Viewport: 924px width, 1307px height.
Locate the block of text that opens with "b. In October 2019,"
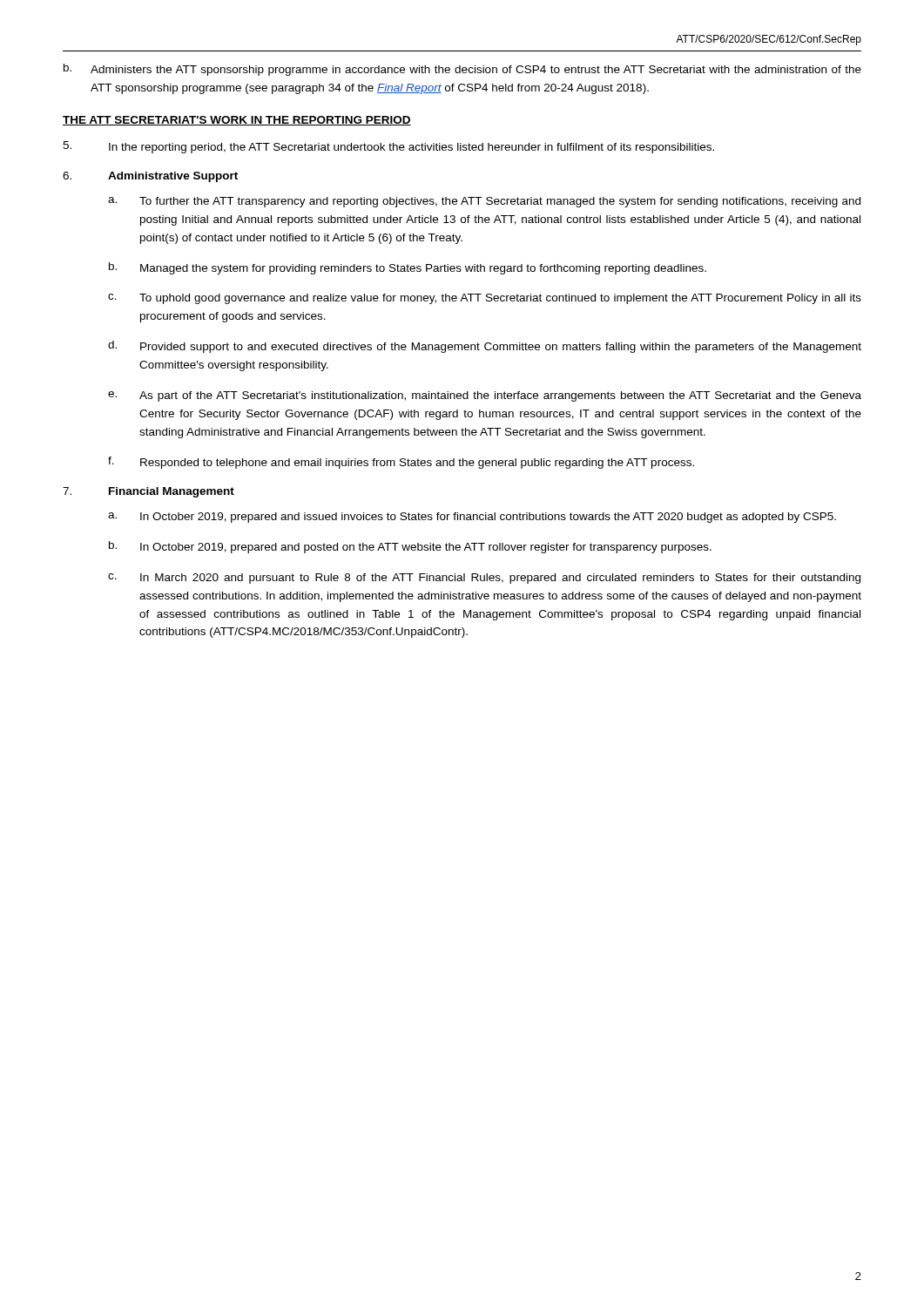pyautogui.click(x=485, y=547)
